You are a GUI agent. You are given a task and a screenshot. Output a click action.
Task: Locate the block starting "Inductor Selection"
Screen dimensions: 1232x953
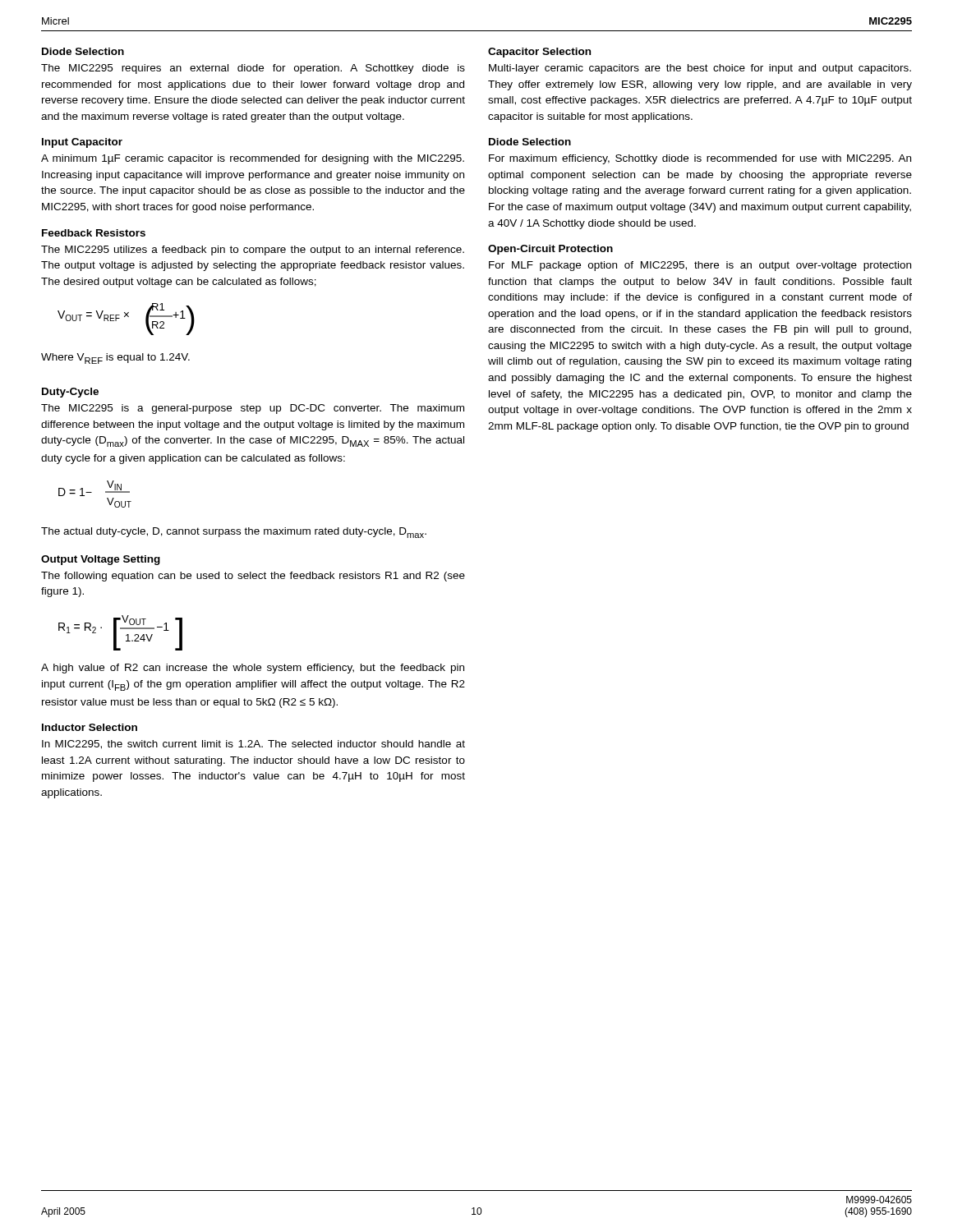click(x=89, y=727)
